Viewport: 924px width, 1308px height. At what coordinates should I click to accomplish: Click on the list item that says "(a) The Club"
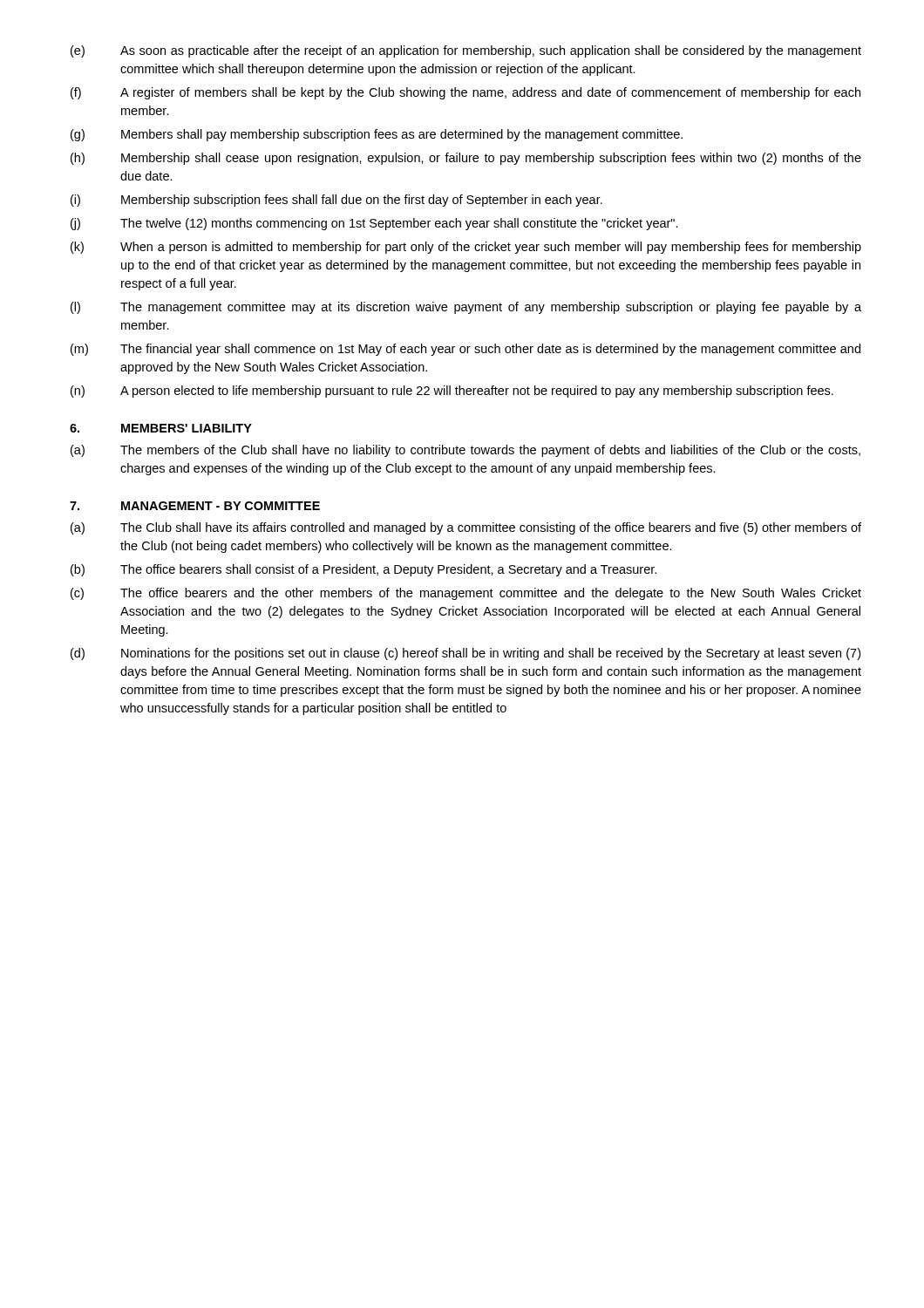click(x=466, y=537)
